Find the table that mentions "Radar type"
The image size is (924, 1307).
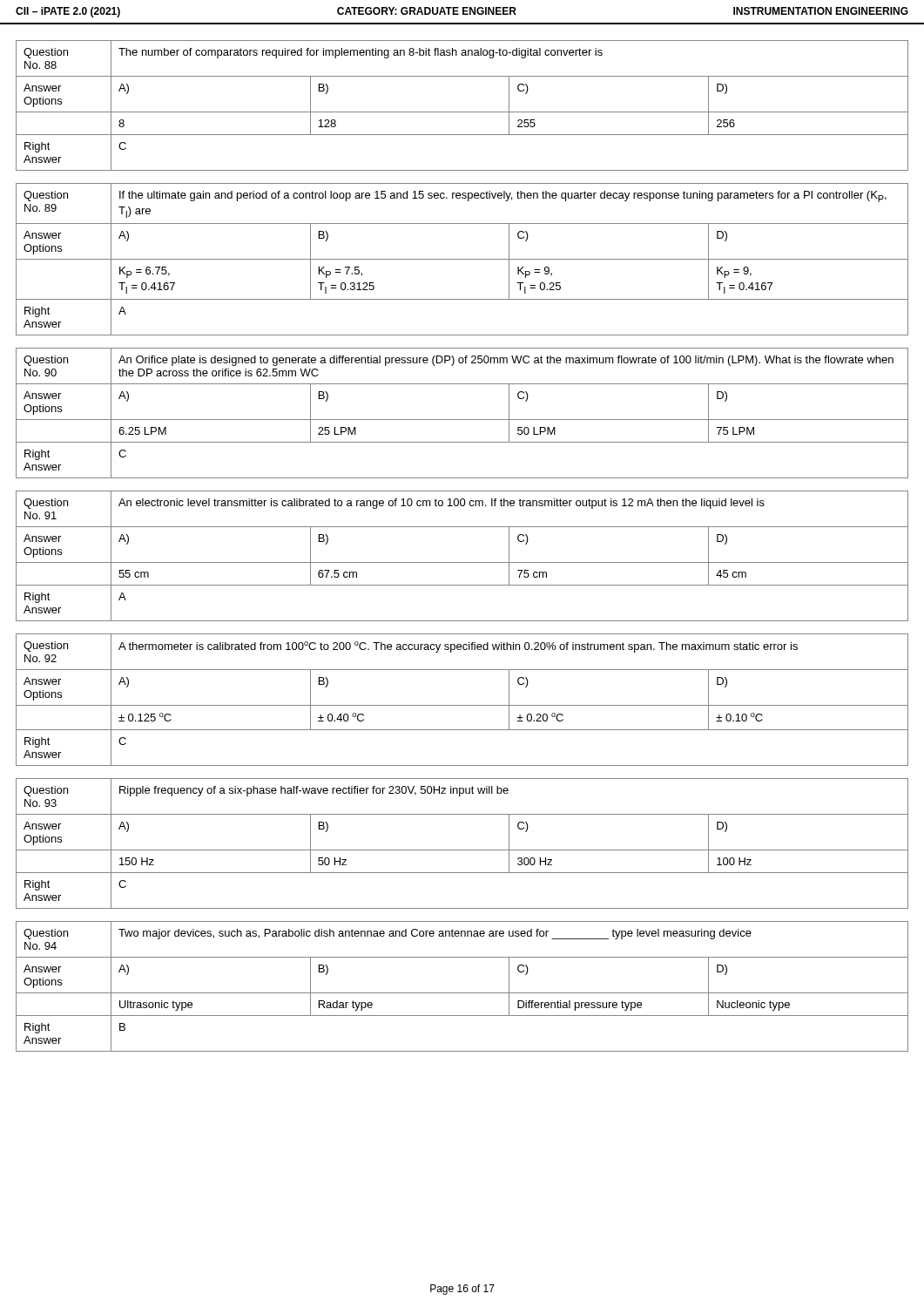click(x=462, y=986)
